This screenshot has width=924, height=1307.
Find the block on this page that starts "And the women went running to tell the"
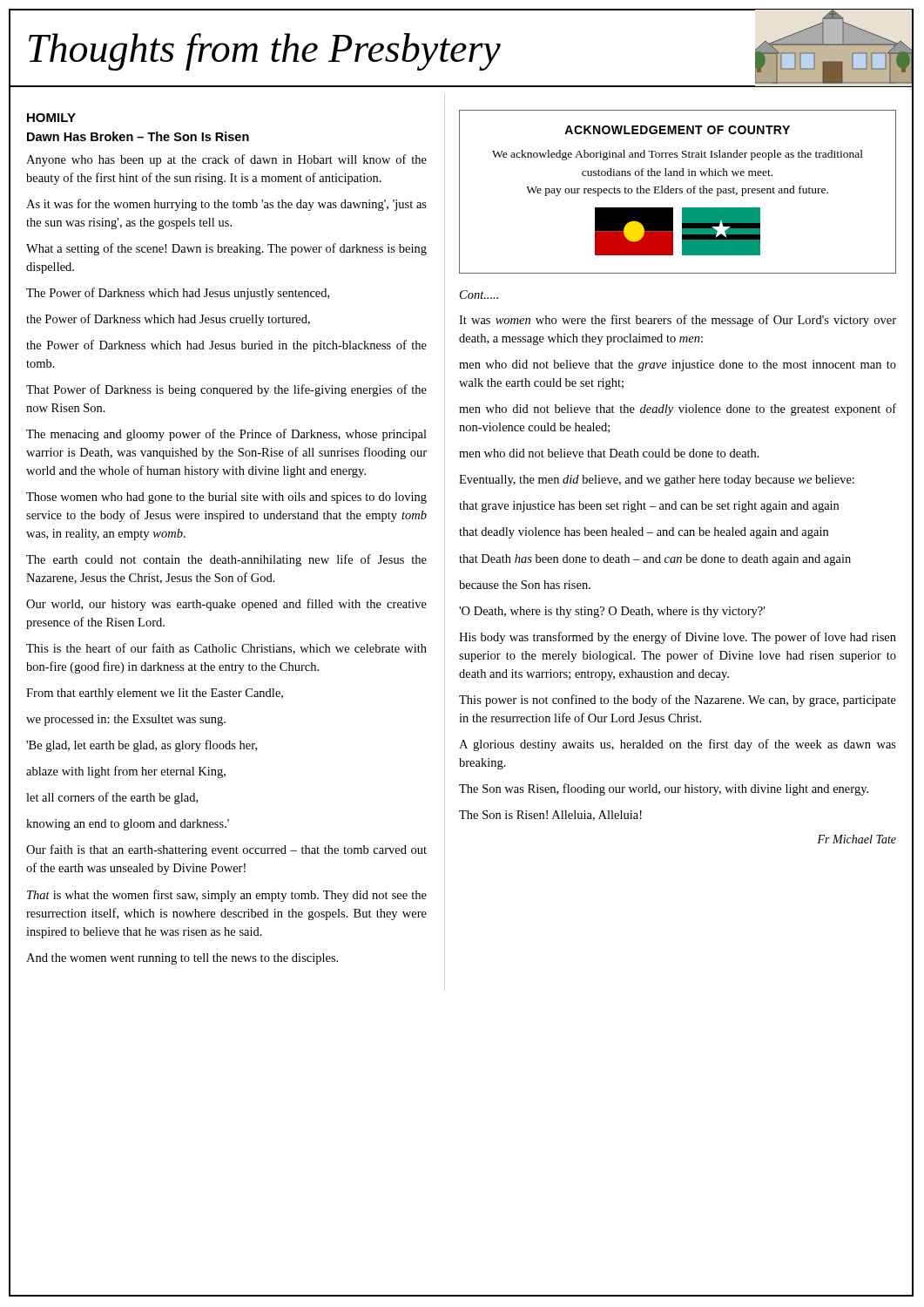183,957
